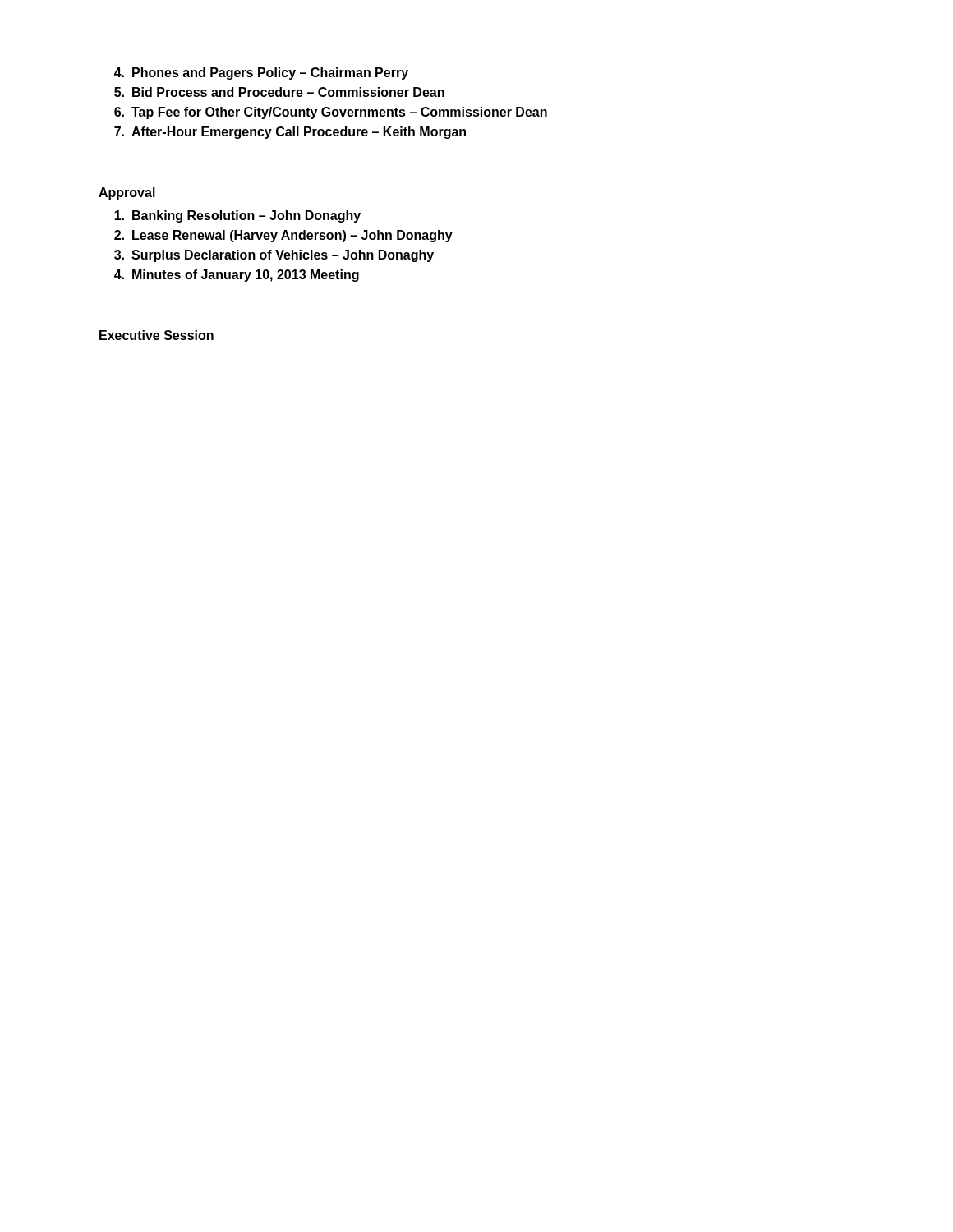The image size is (953, 1232).
Task: Point to the text block starting "Banking Resolution – John Donaghy"
Action: coord(230,216)
